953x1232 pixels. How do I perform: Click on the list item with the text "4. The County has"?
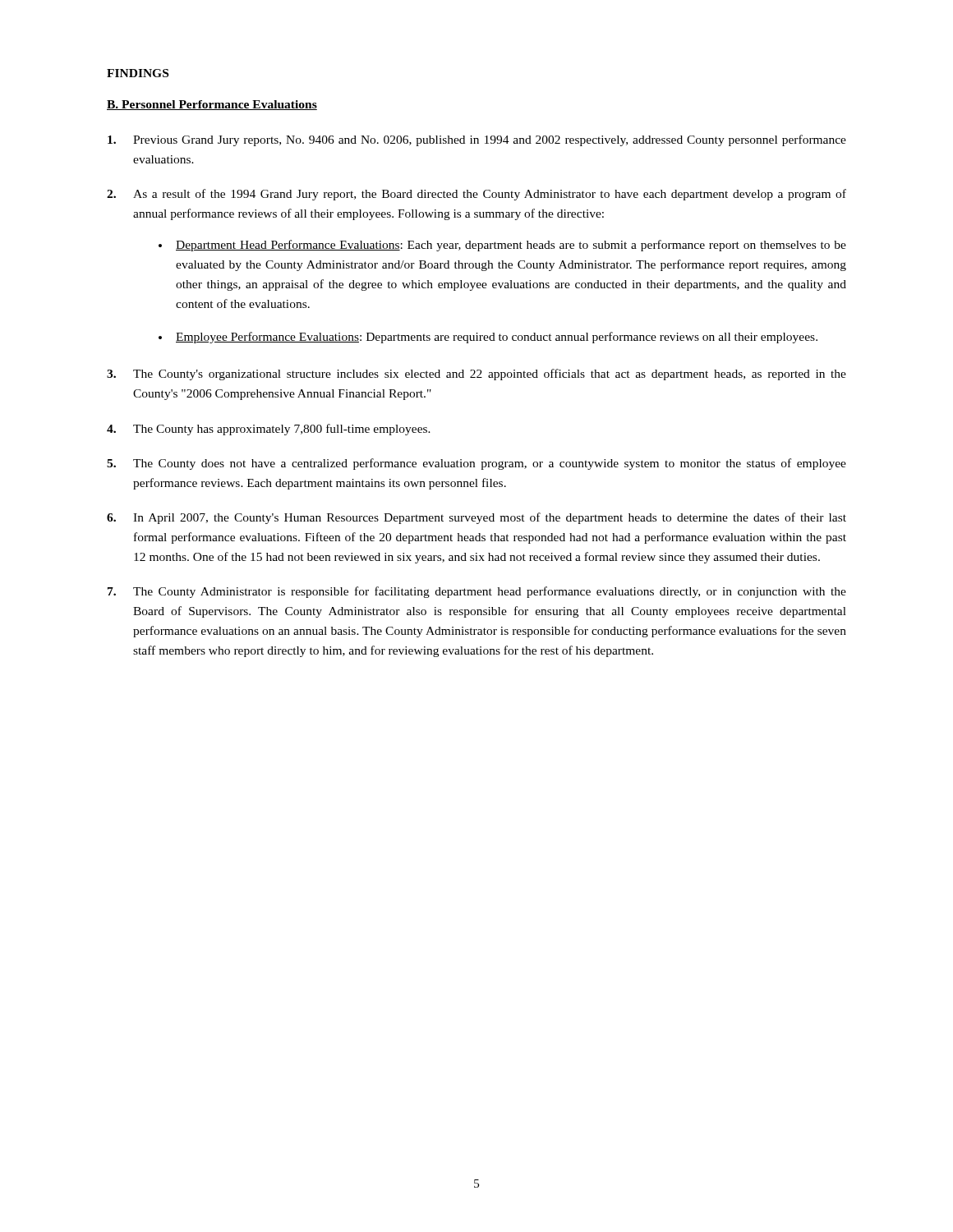[x=269, y=430]
